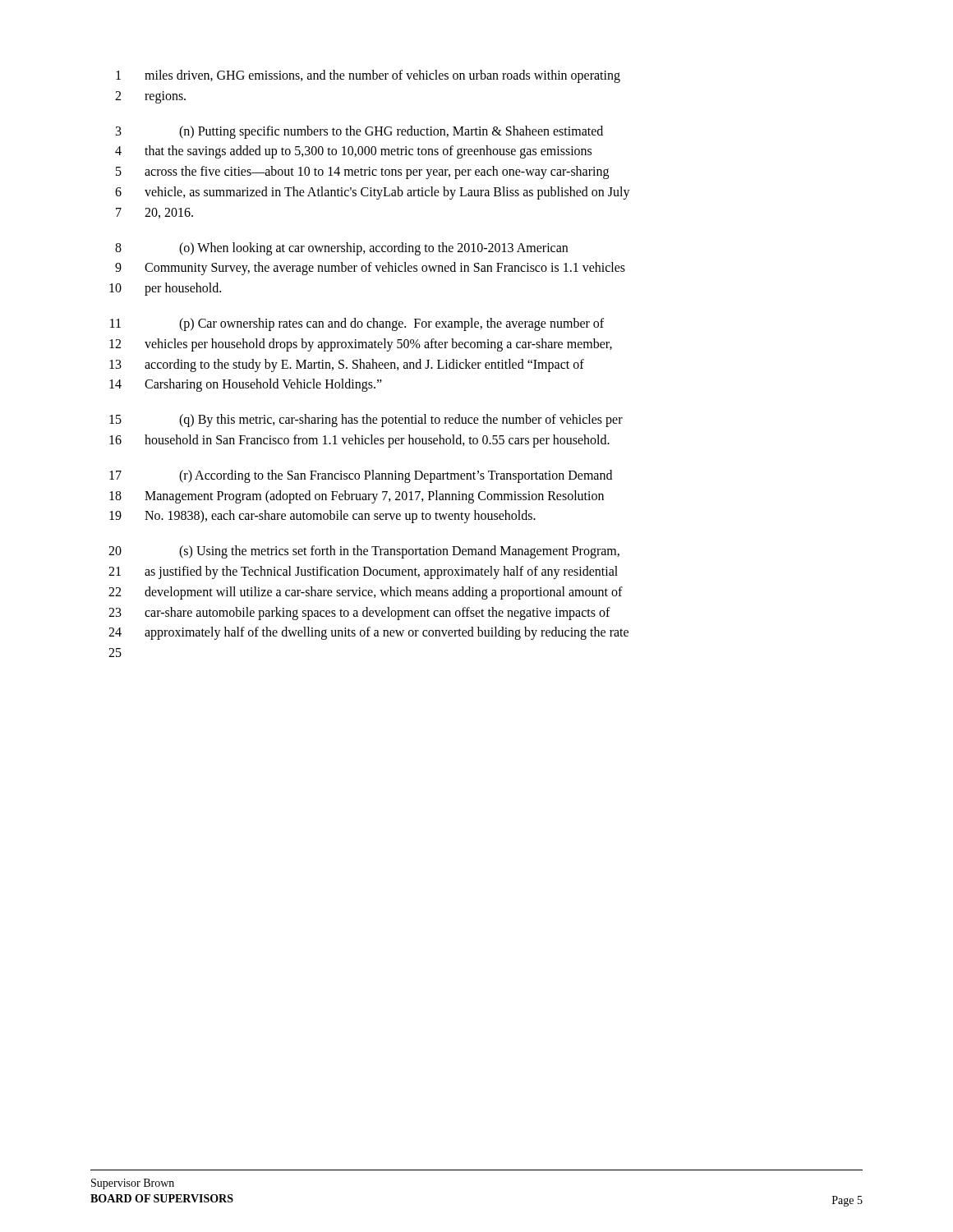Click on the list item with the text "1 miles driven, GHG emissions, and the number"
953x1232 pixels.
(476, 76)
